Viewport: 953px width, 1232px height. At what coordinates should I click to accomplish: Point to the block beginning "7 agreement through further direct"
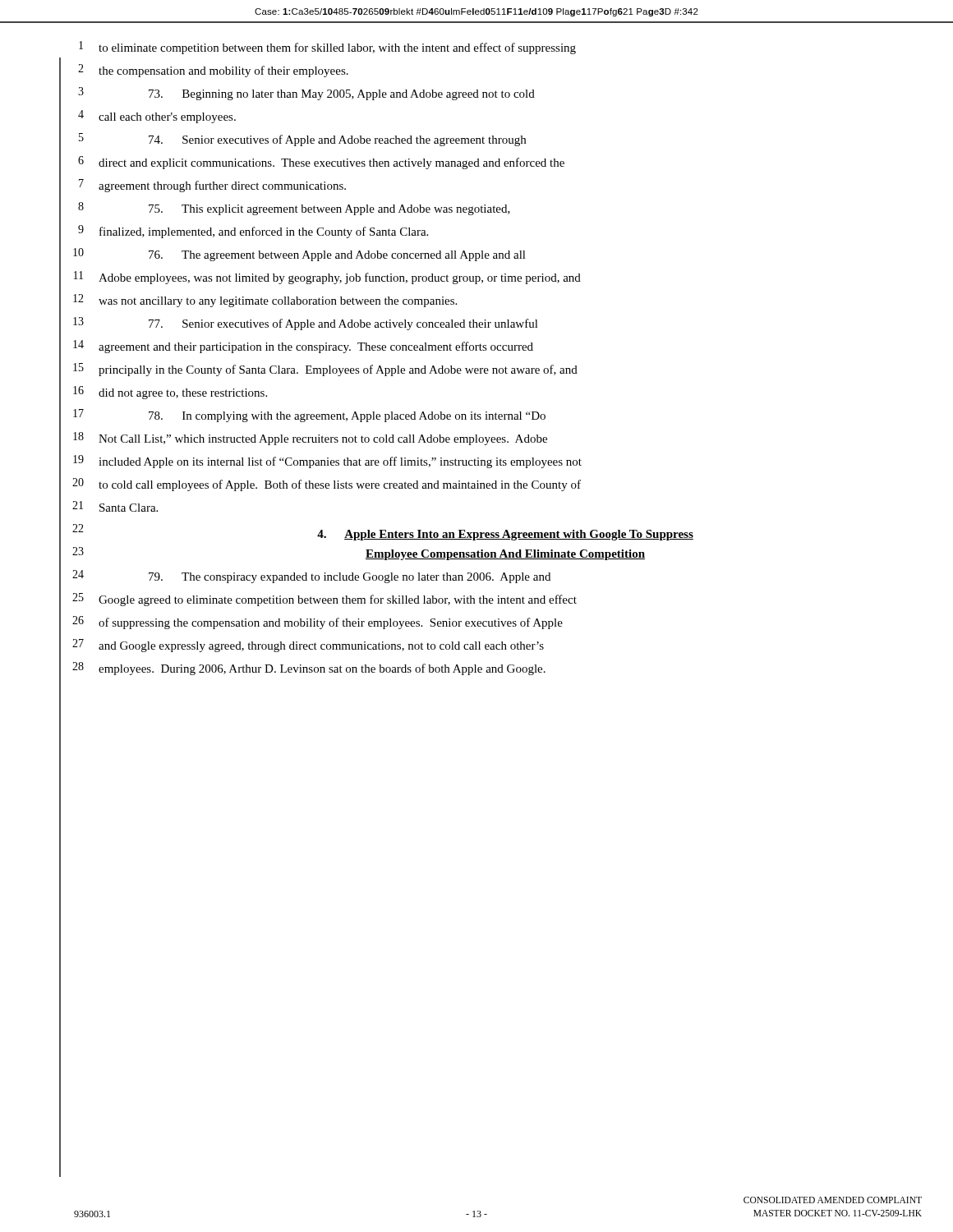click(x=203, y=186)
